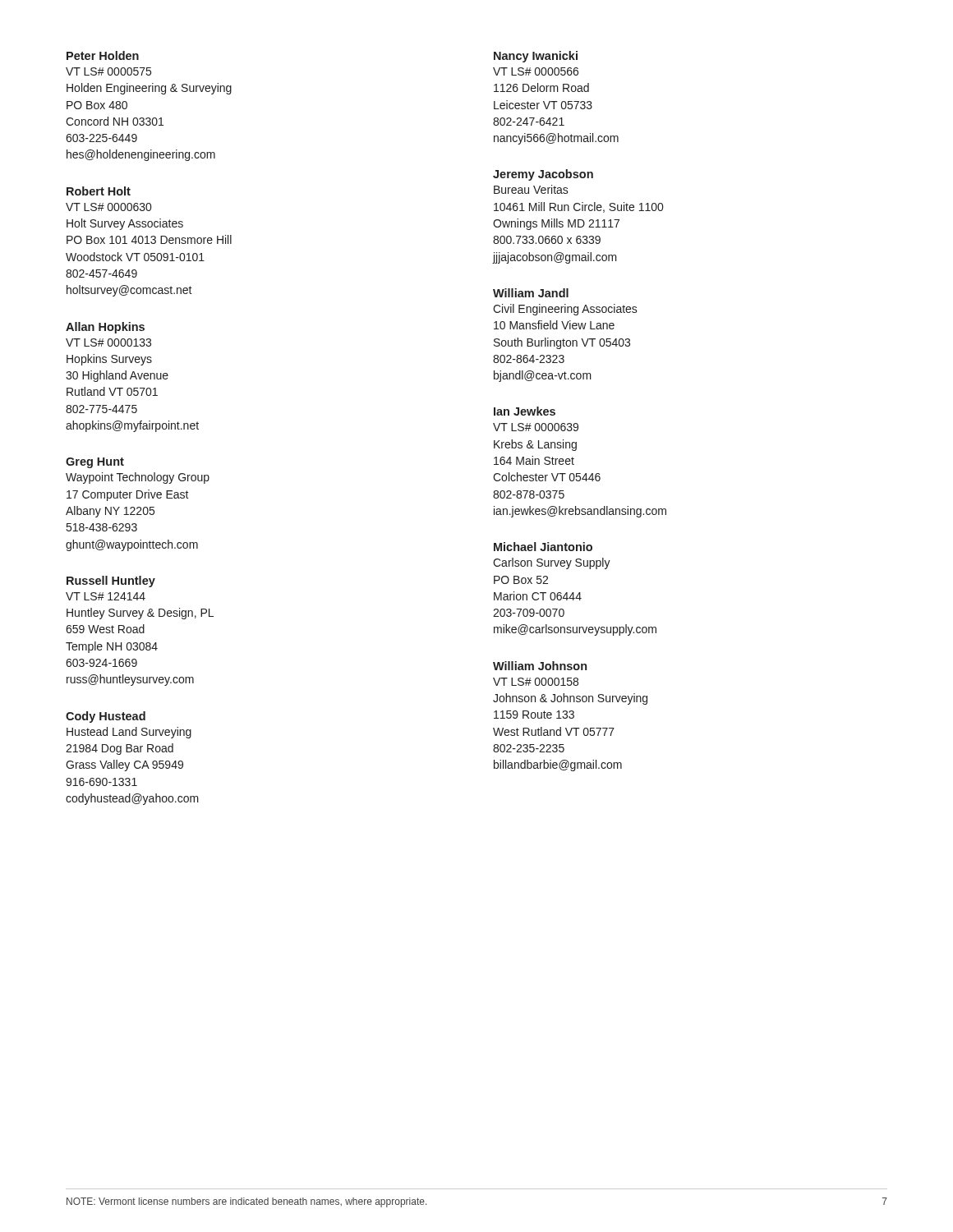Locate the list item with the text "Robert Holt VT LS# 0000630"
This screenshot has height=1232, width=953.
coord(99,191)
